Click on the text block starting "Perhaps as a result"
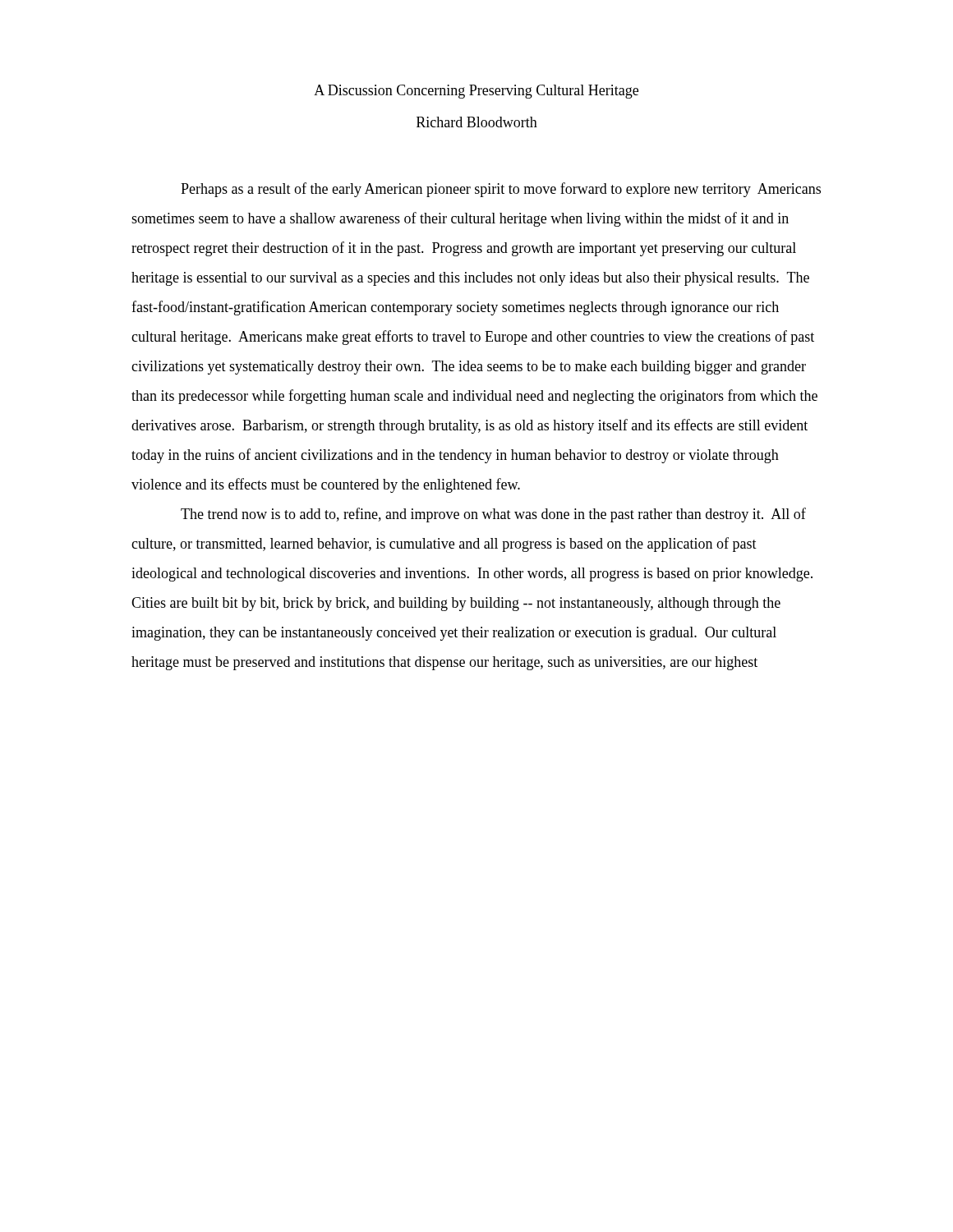Image resolution: width=953 pixels, height=1232 pixels. point(476,337)
